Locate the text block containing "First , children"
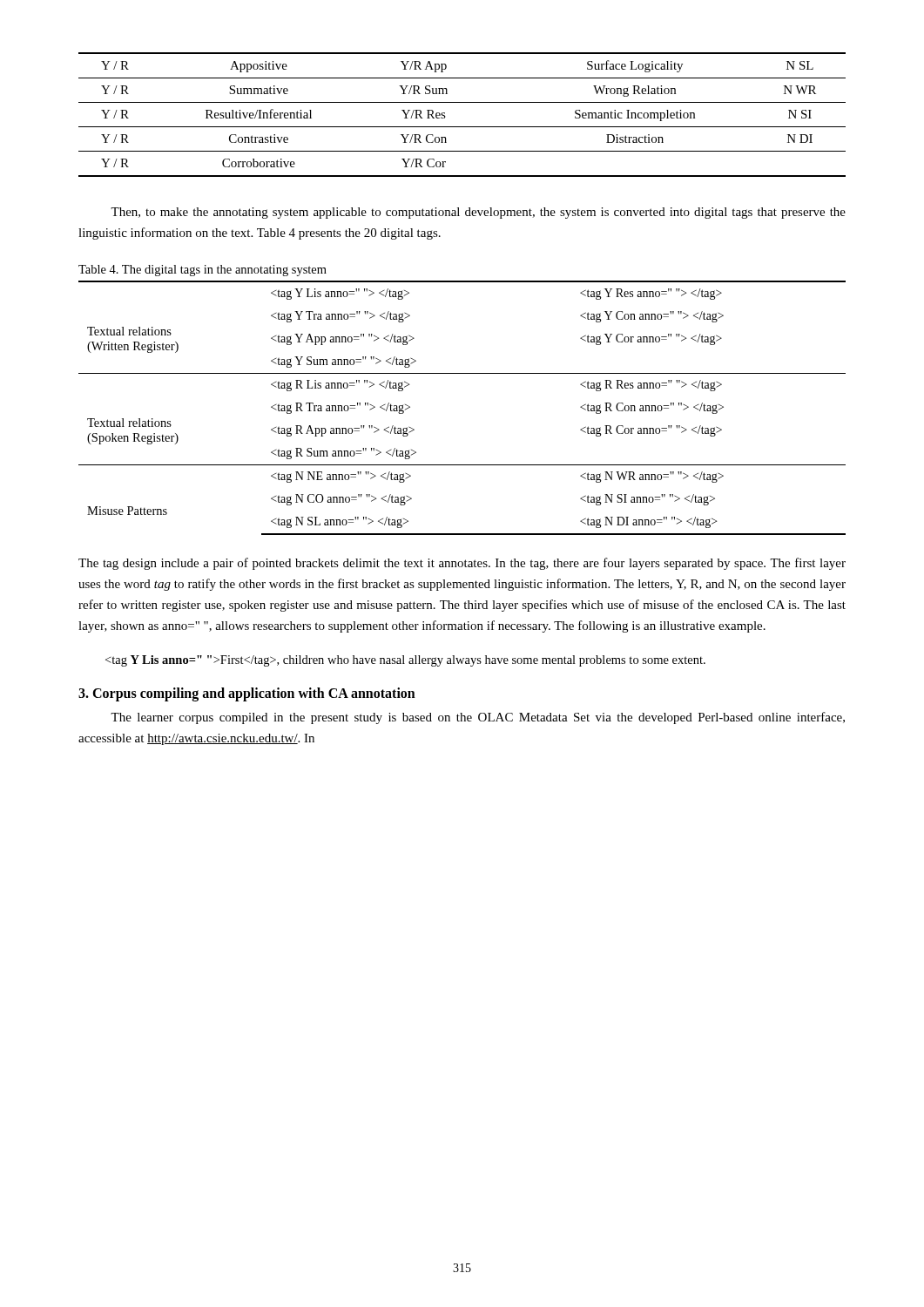924x1307 pixels. pos(405,660)
